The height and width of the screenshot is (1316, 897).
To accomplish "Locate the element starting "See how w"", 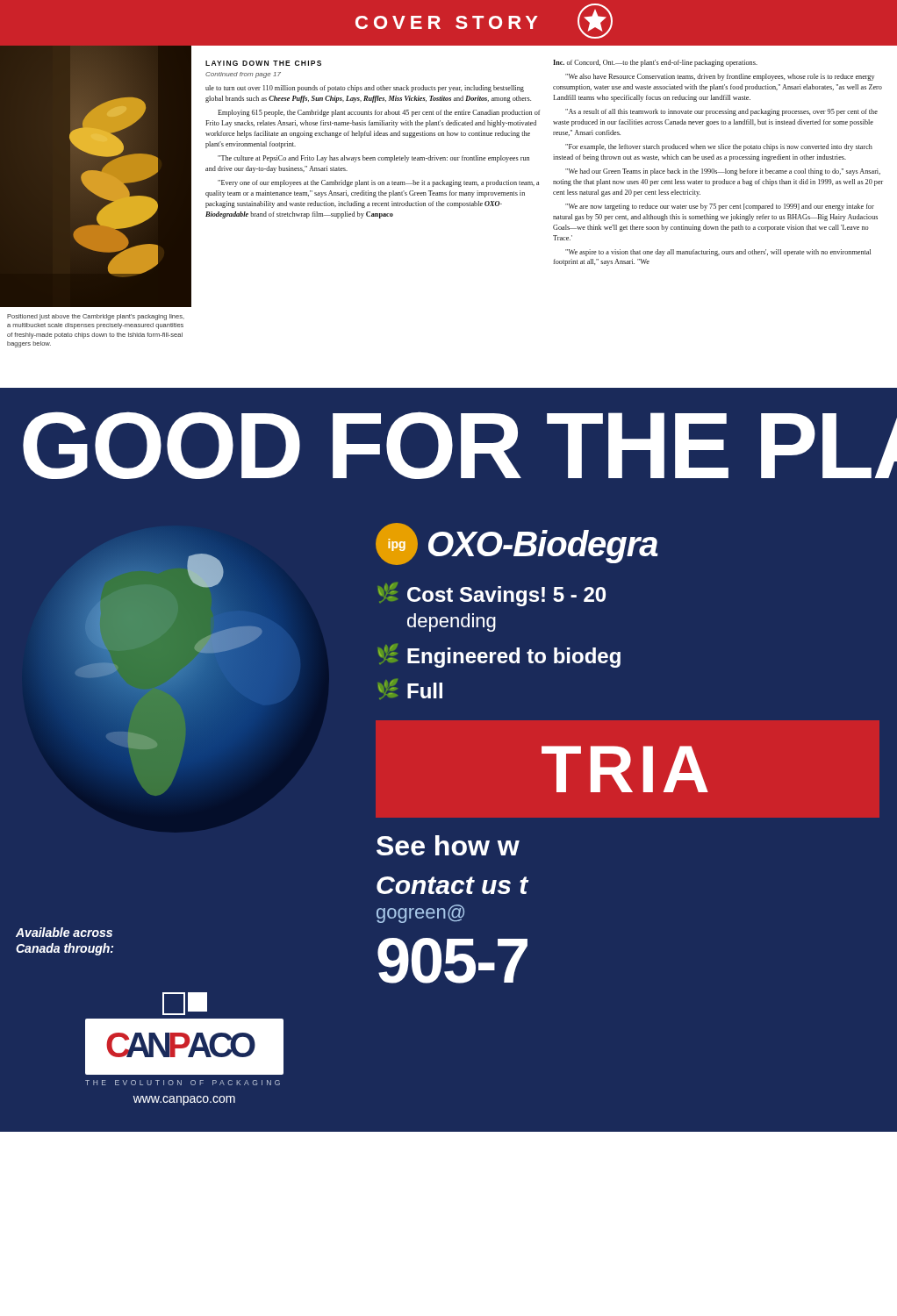I will [447, 846].
